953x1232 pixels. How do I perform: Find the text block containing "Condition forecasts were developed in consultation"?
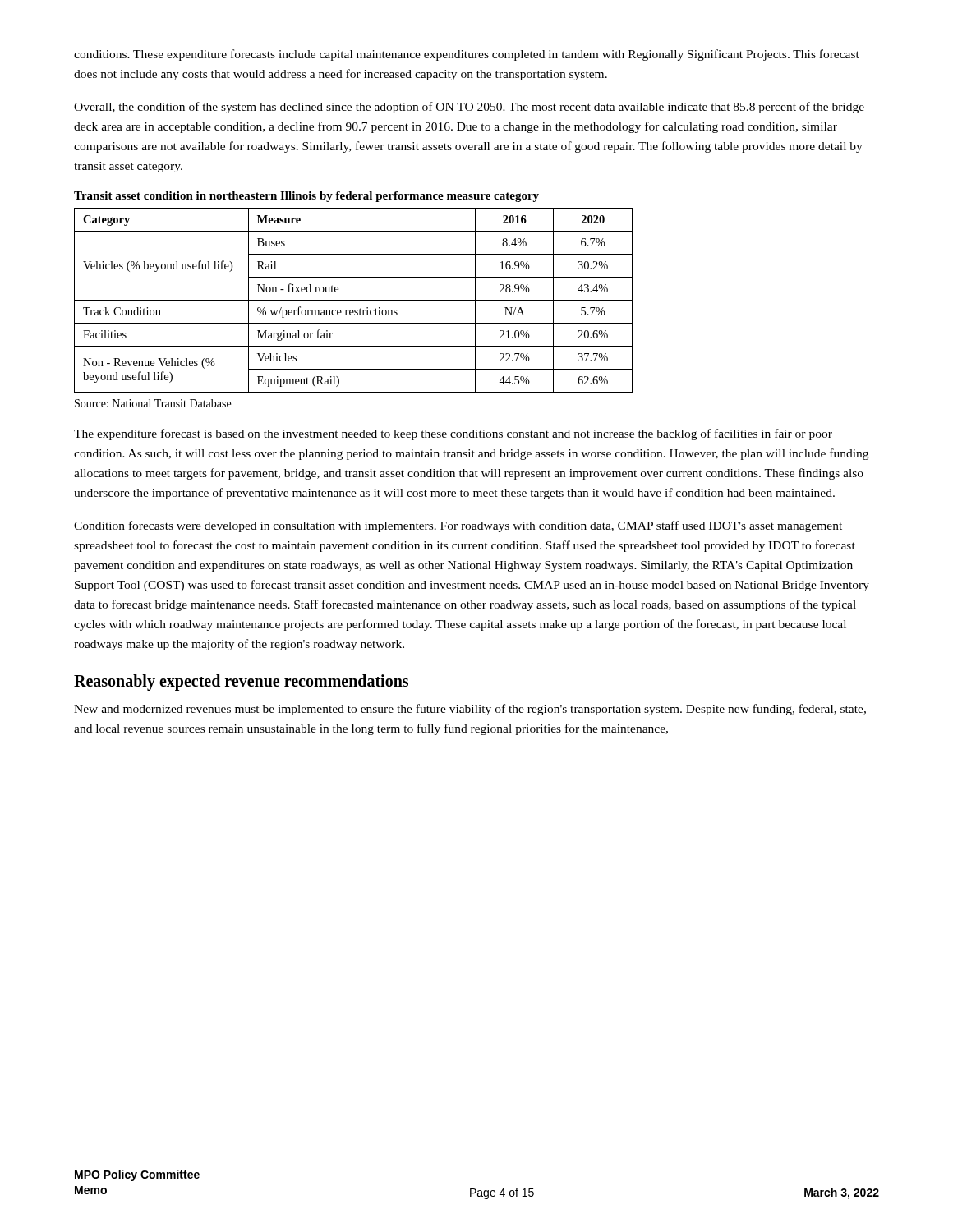point(472,585)
